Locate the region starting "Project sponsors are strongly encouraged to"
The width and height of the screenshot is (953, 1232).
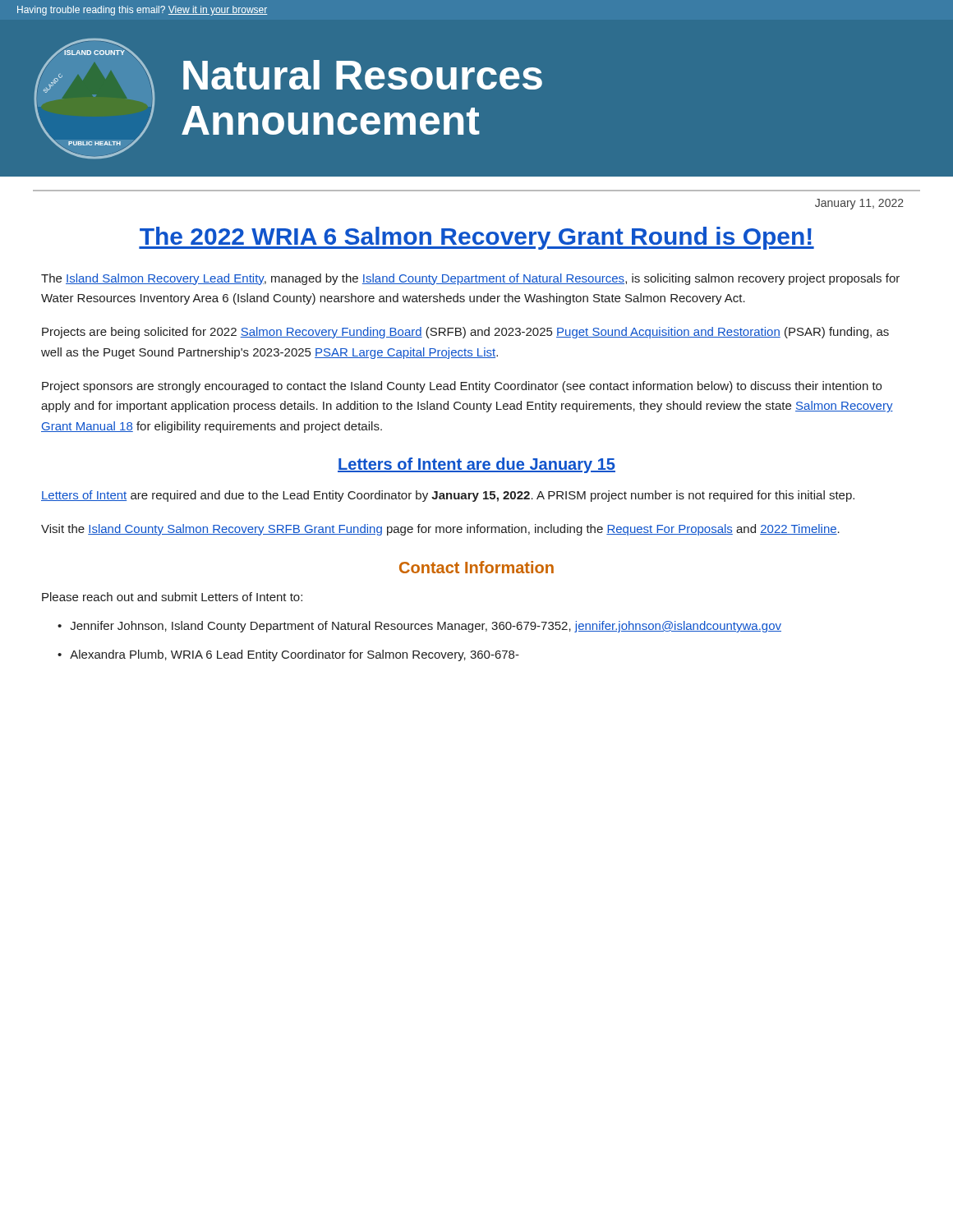pos(467,406)
